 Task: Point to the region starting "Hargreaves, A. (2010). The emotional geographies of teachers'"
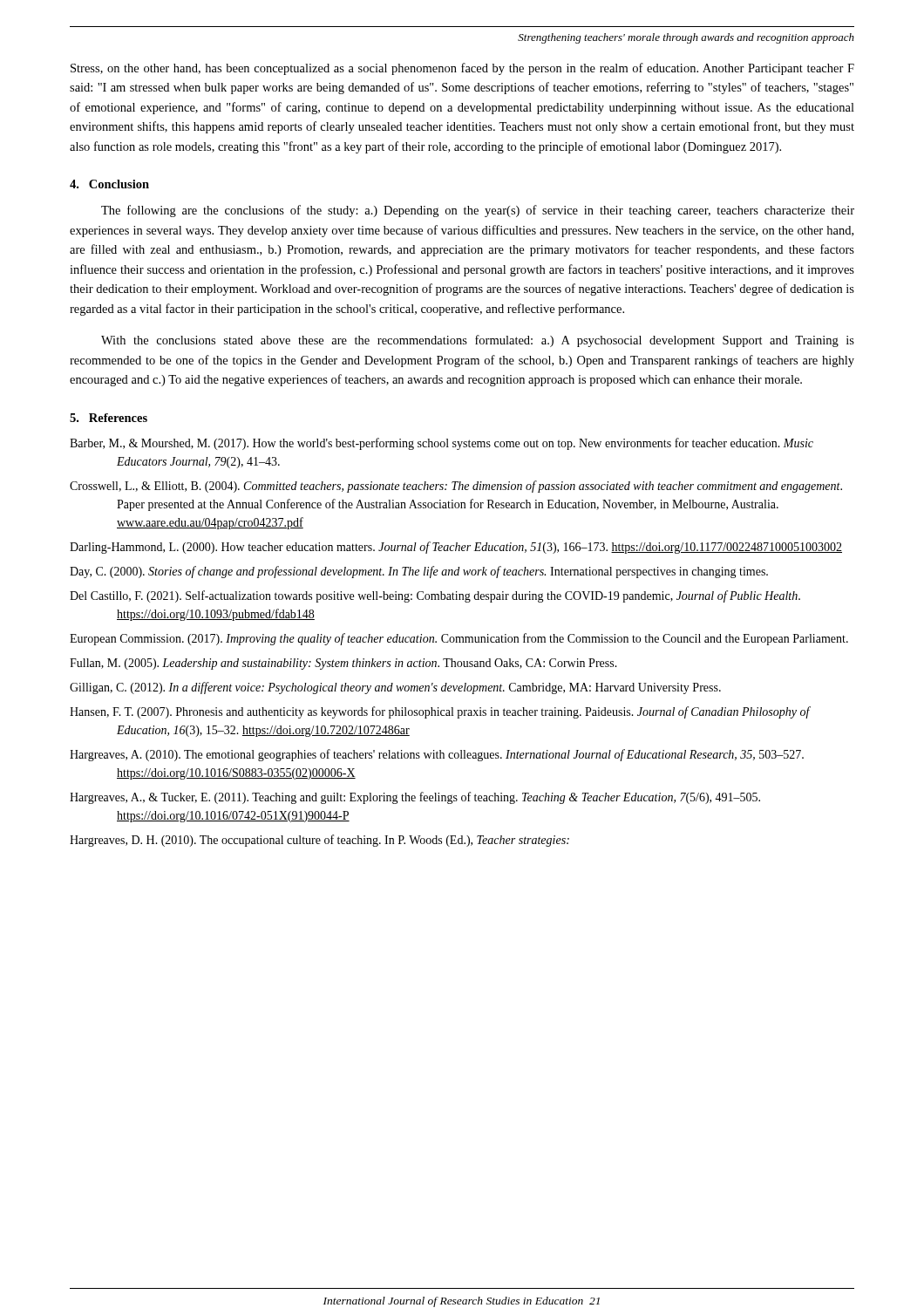click(x=437, y=763)
